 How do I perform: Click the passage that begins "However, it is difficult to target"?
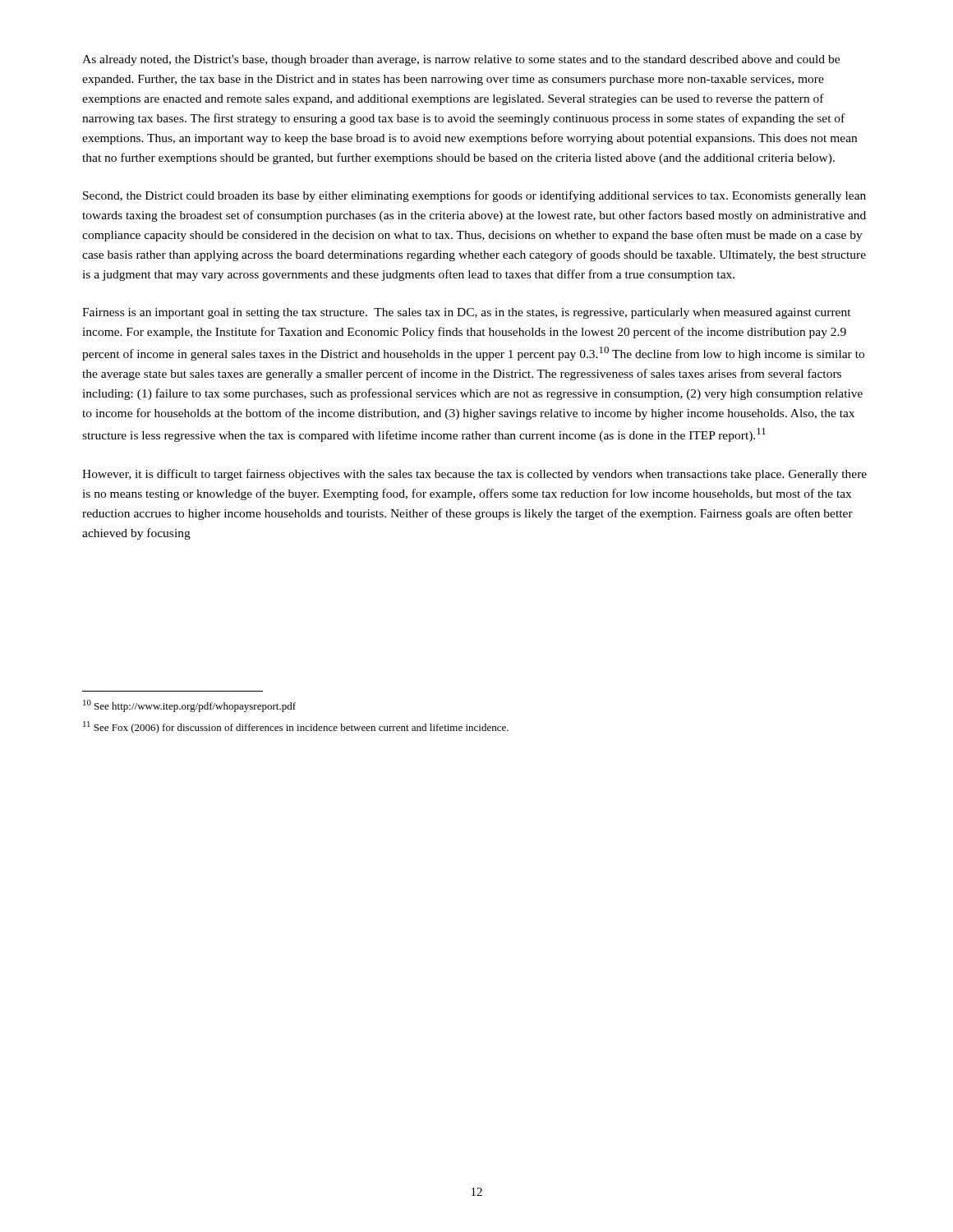coord(474,503)
